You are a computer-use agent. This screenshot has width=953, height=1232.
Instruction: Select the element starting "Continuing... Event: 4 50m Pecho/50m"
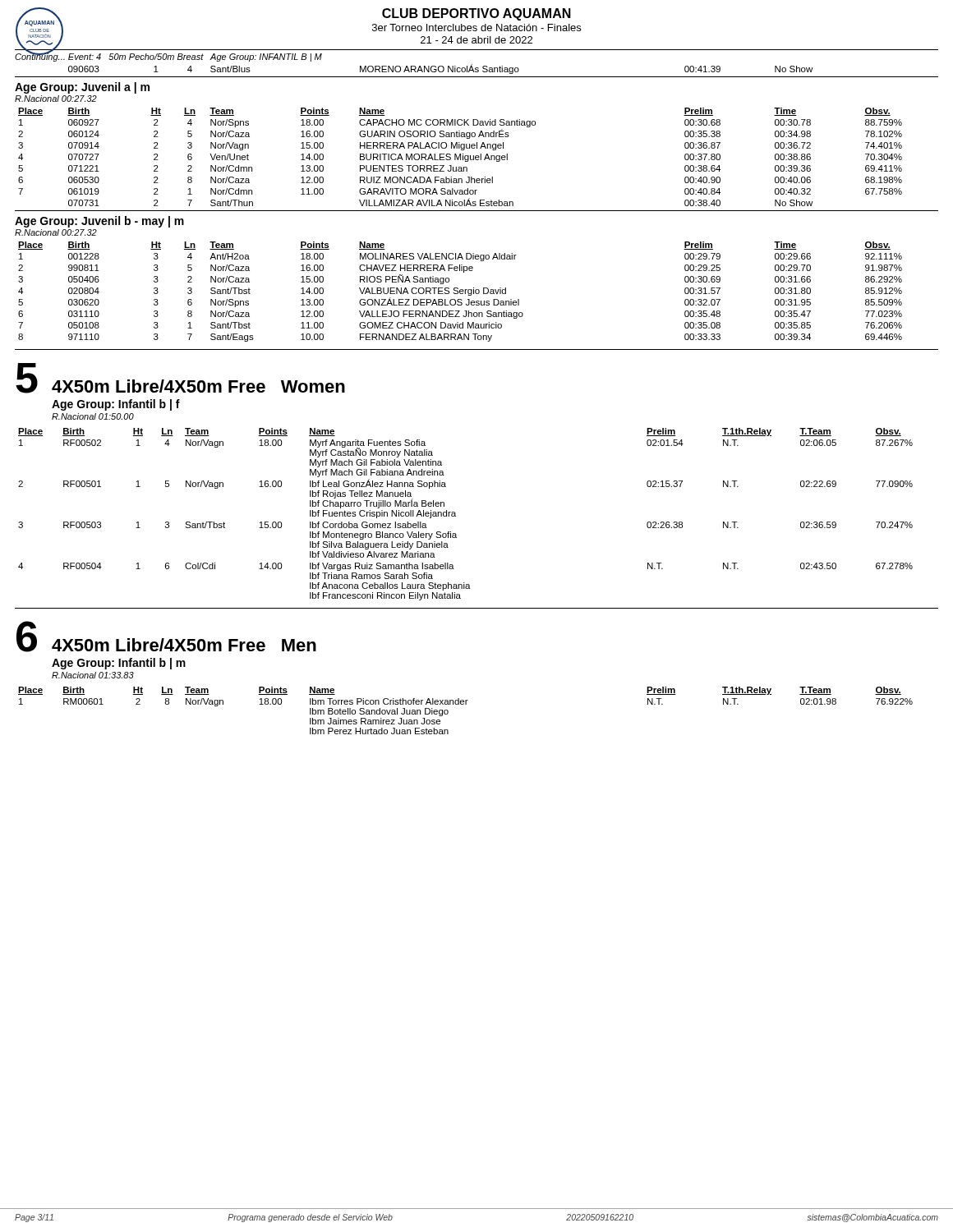pos(168,57)
